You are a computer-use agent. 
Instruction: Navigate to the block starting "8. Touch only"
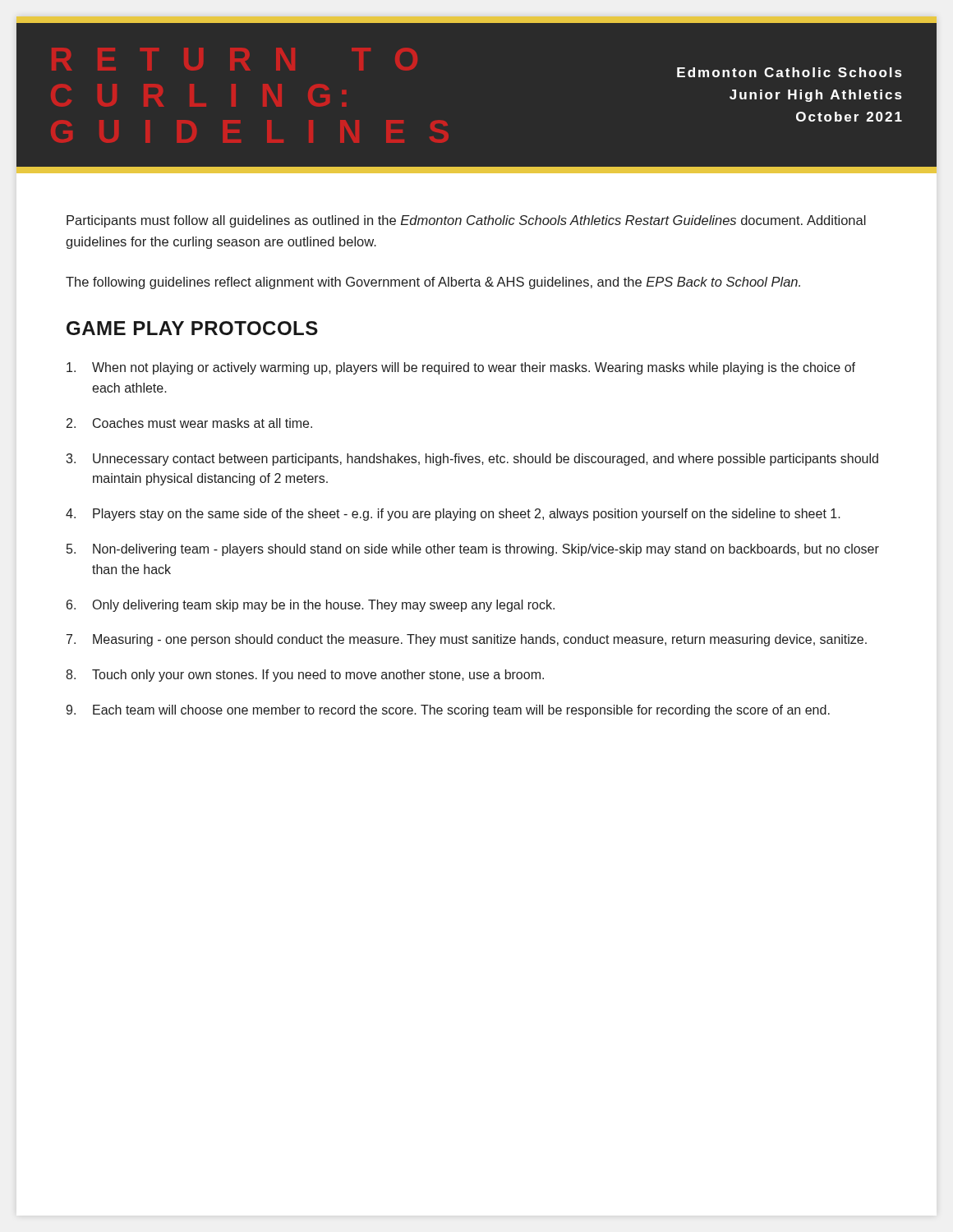pos(476,676)
